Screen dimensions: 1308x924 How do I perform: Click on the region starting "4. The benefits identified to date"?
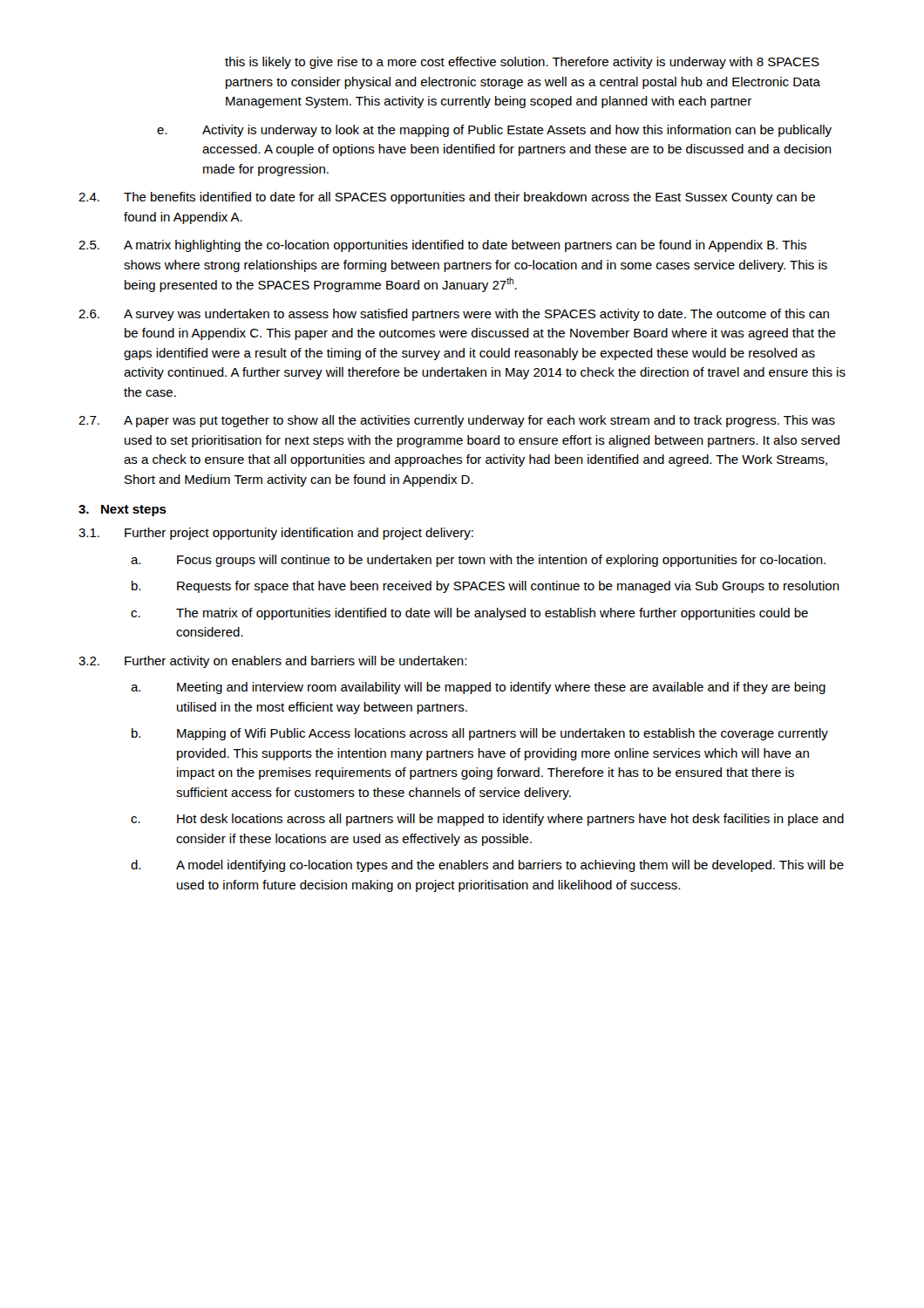(x=462, y=207)
